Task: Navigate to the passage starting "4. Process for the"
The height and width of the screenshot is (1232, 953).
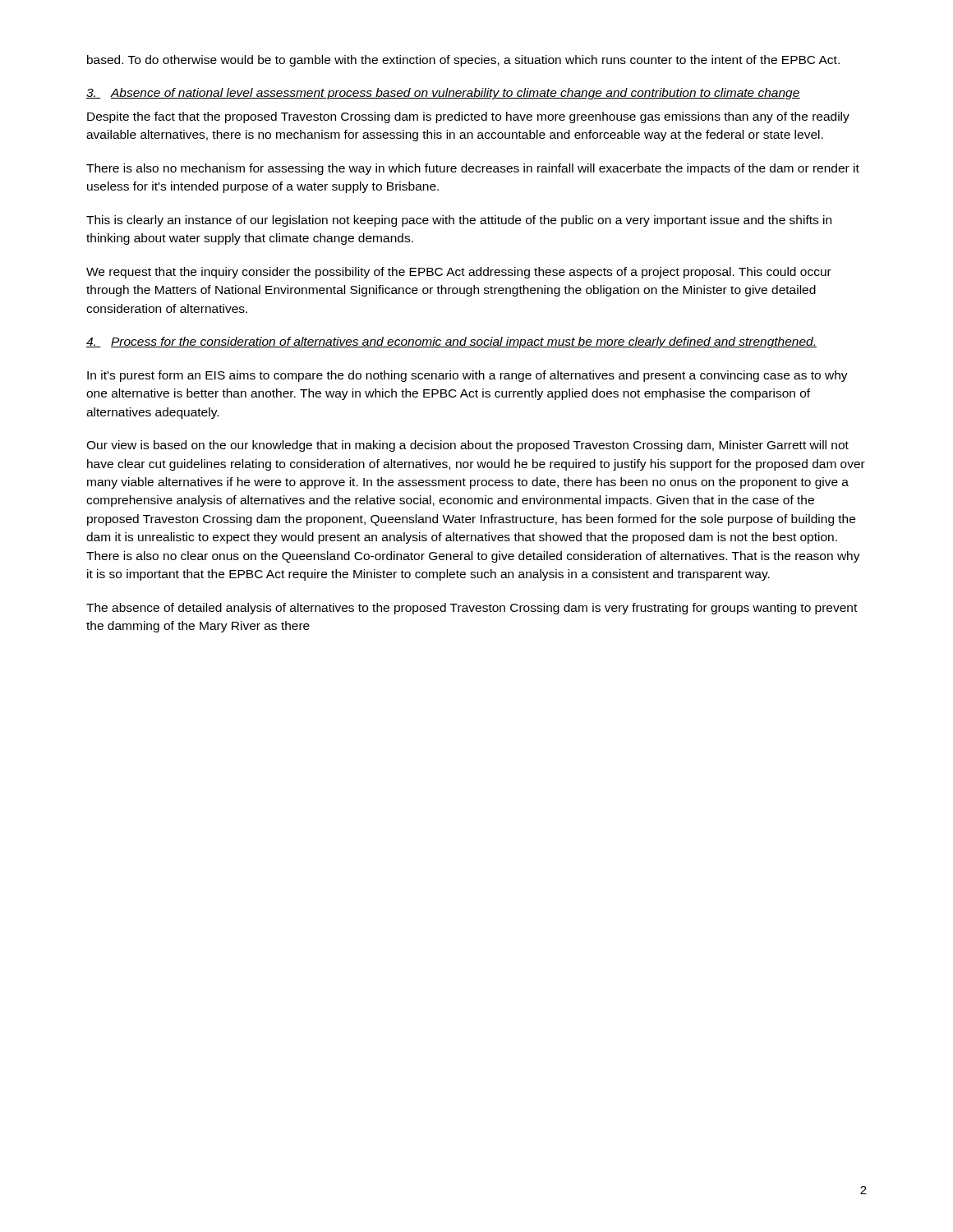Action: tap(451, 342)
